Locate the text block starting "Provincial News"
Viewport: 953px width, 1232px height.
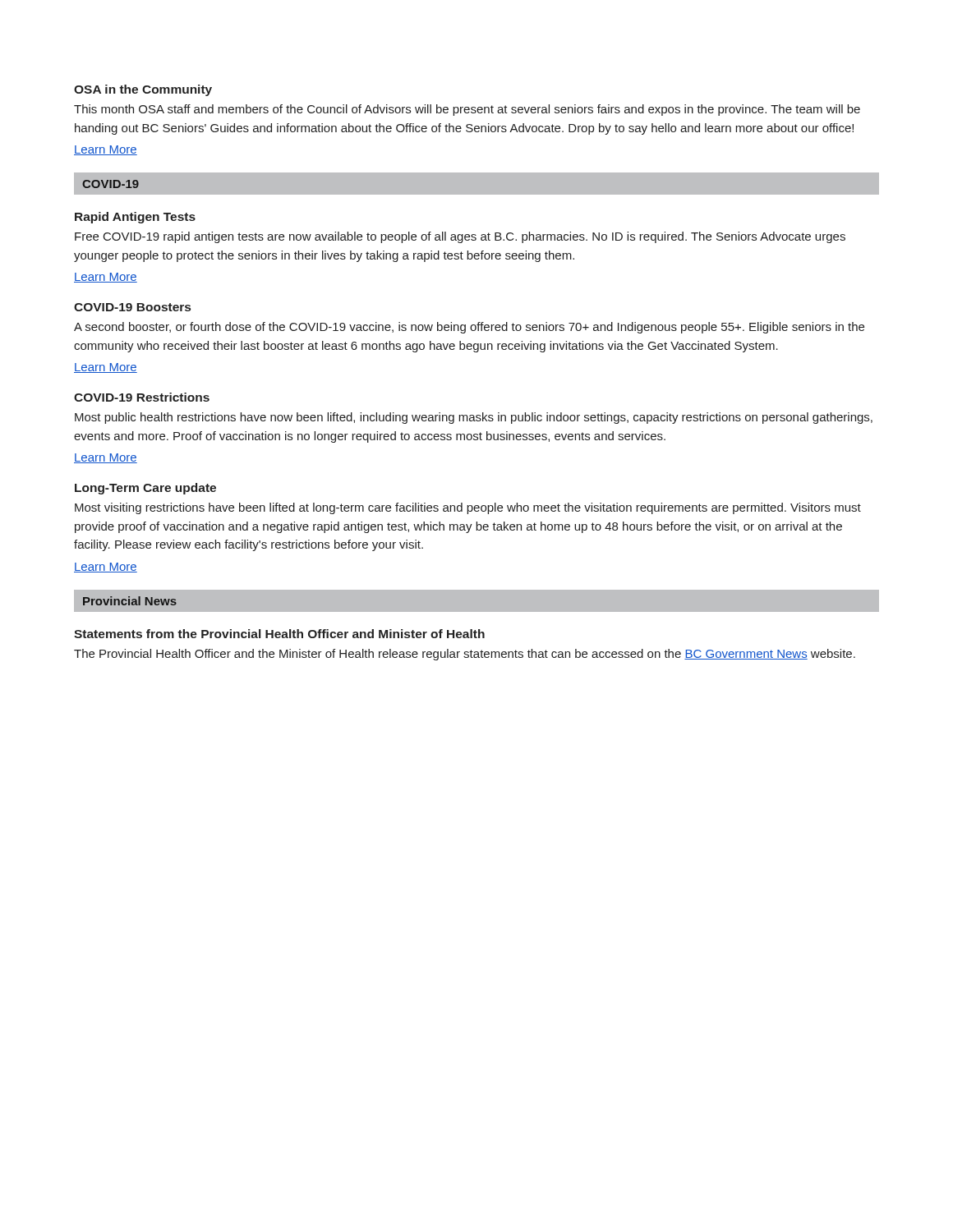[476, 600]
